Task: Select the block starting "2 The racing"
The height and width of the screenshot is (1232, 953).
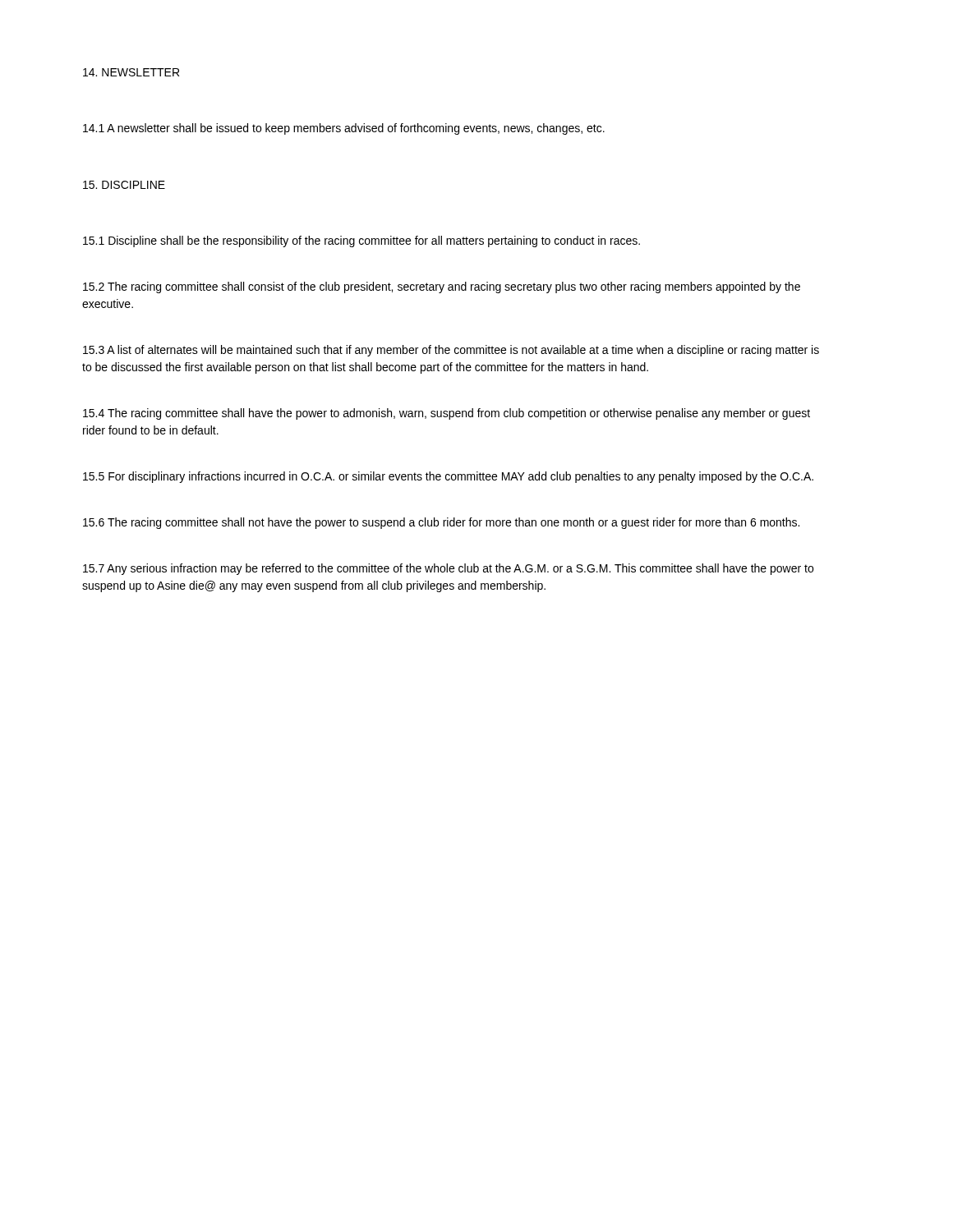Action: point(441,295)
